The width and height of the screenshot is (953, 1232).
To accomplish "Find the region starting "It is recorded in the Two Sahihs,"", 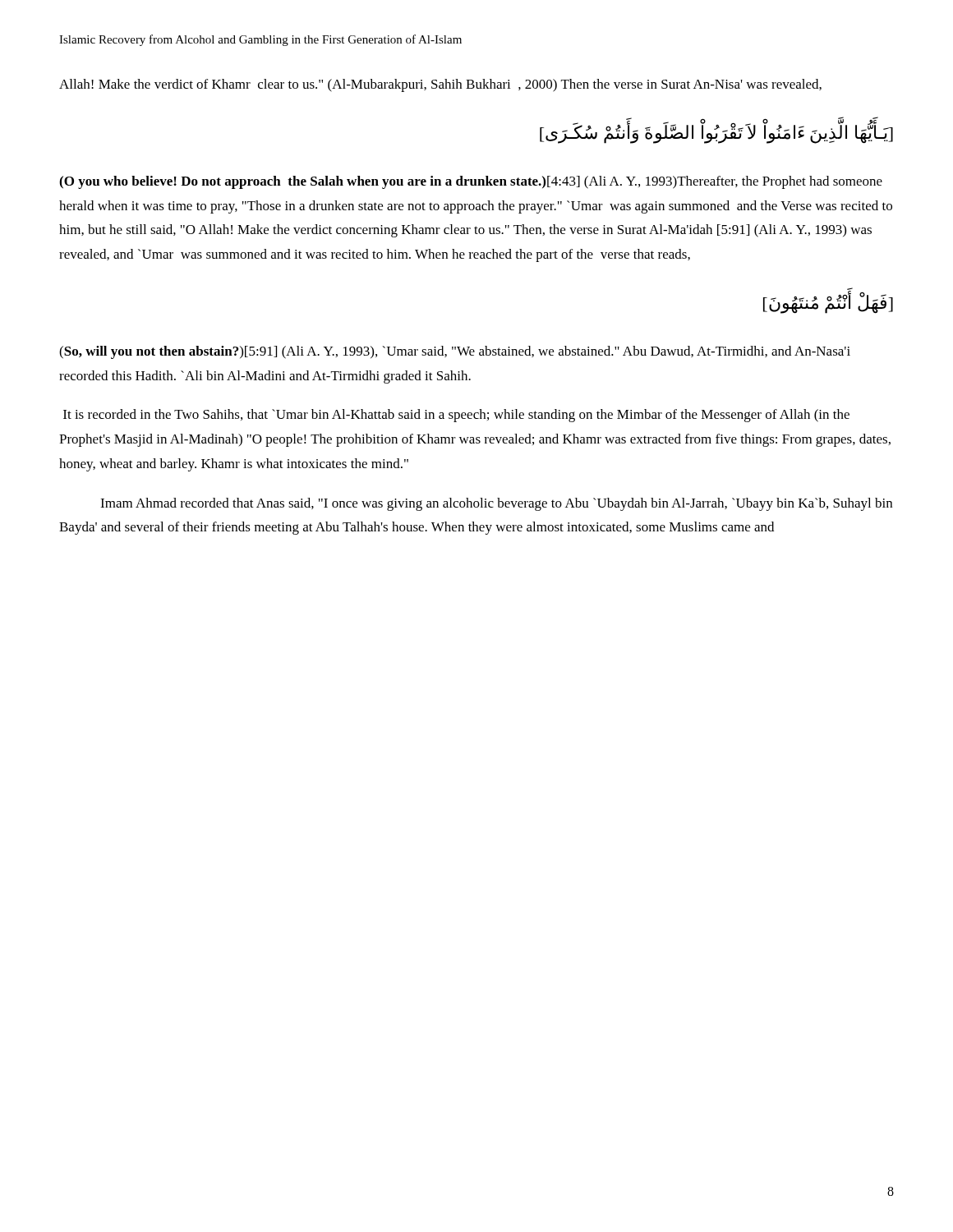I will coord(475,439).
